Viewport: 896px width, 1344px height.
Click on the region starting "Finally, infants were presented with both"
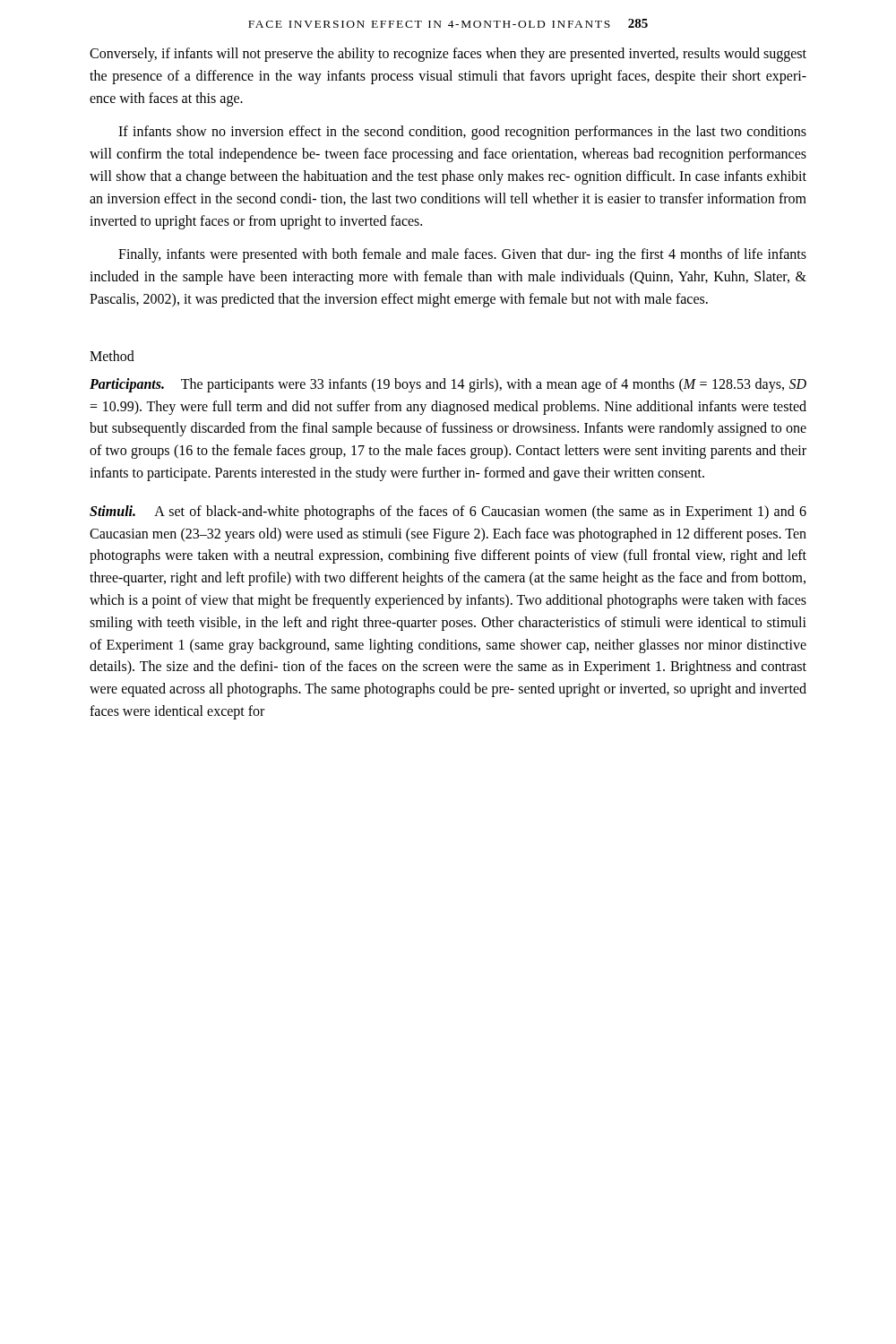(x=448, y=277)
